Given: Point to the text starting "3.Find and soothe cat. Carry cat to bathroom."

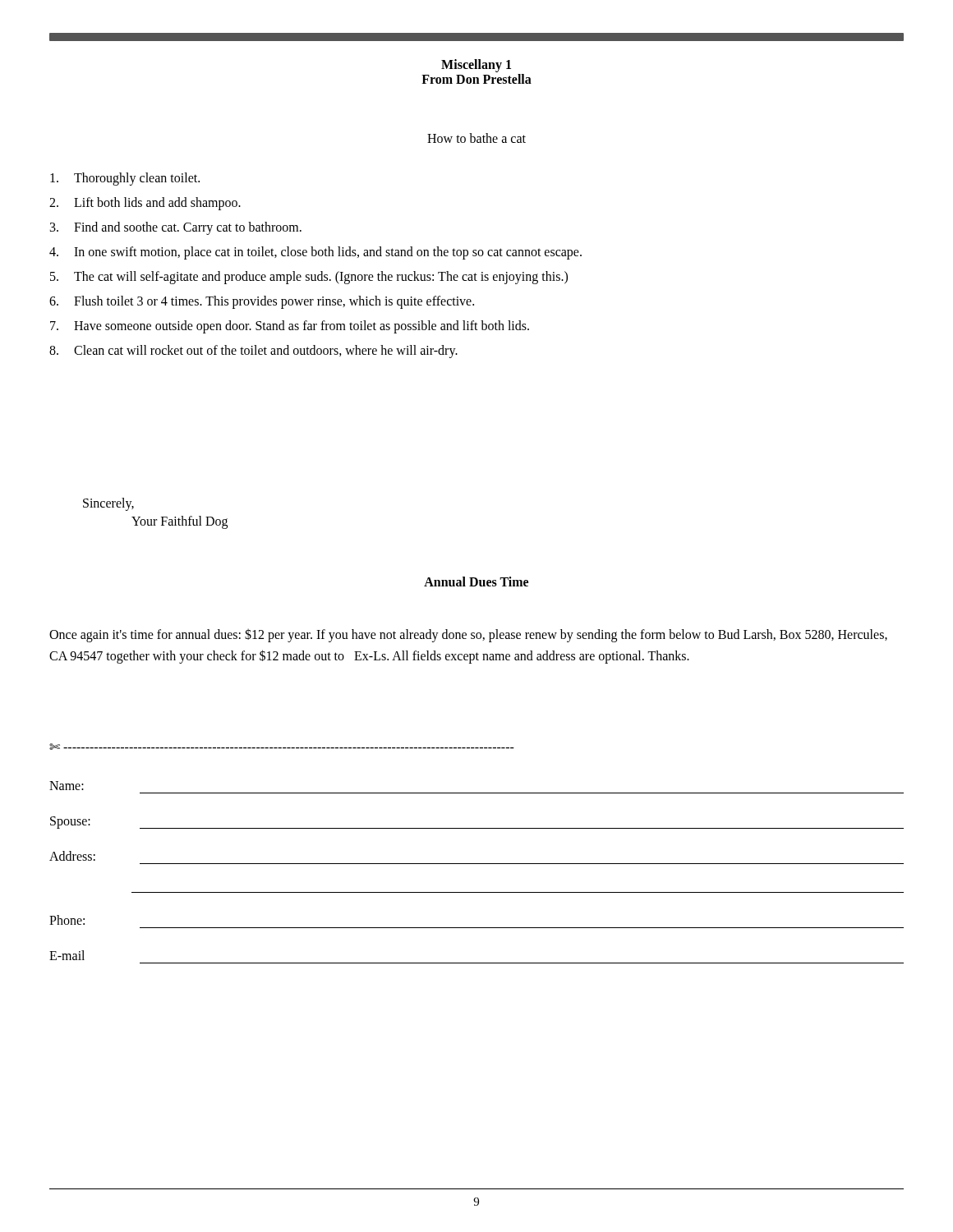Looking at the screenshot, I should (176, 228).
